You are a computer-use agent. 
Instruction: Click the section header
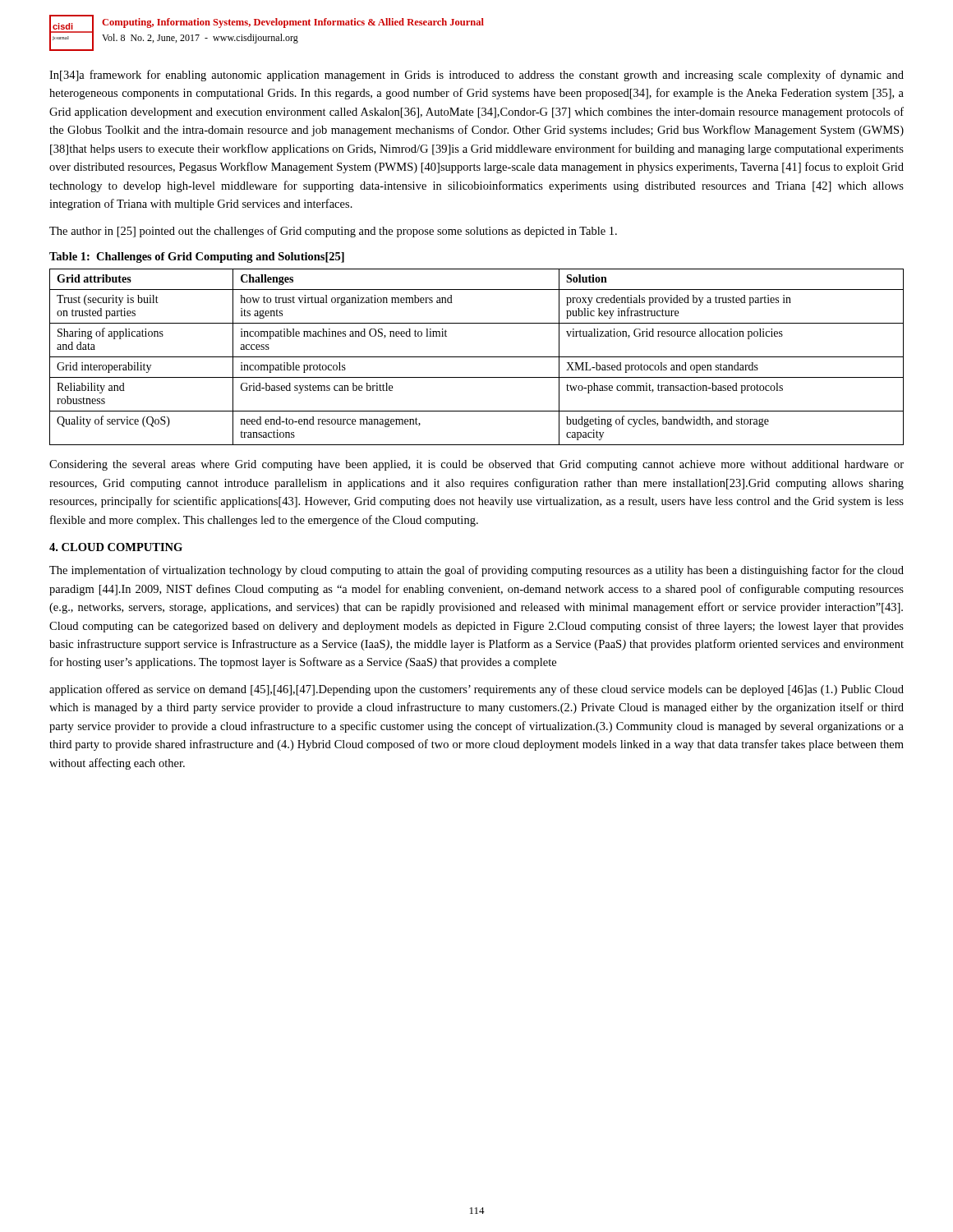tap(116, 547)
